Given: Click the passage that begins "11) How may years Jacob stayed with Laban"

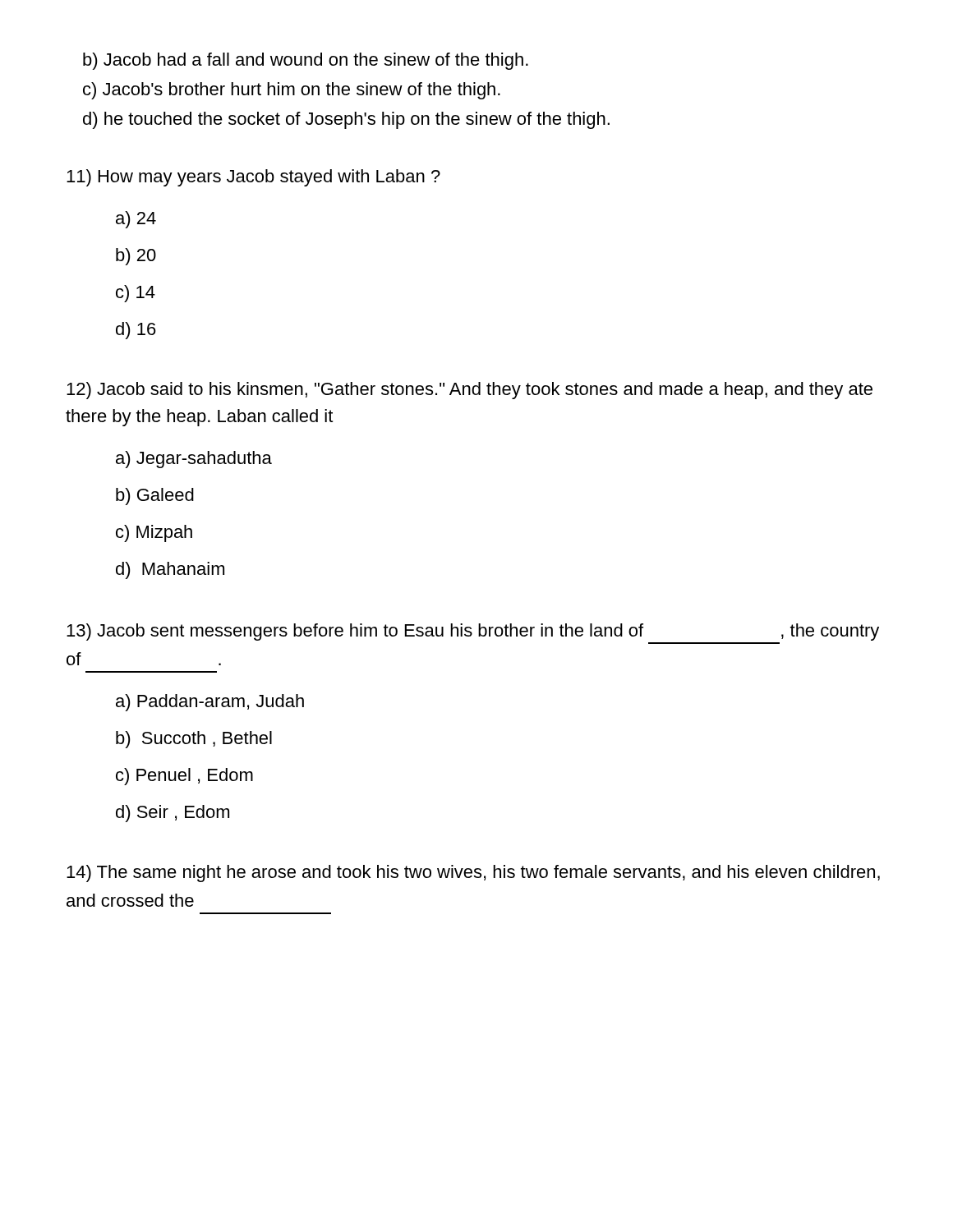Looking at the screenshot, I should [253, 176].
